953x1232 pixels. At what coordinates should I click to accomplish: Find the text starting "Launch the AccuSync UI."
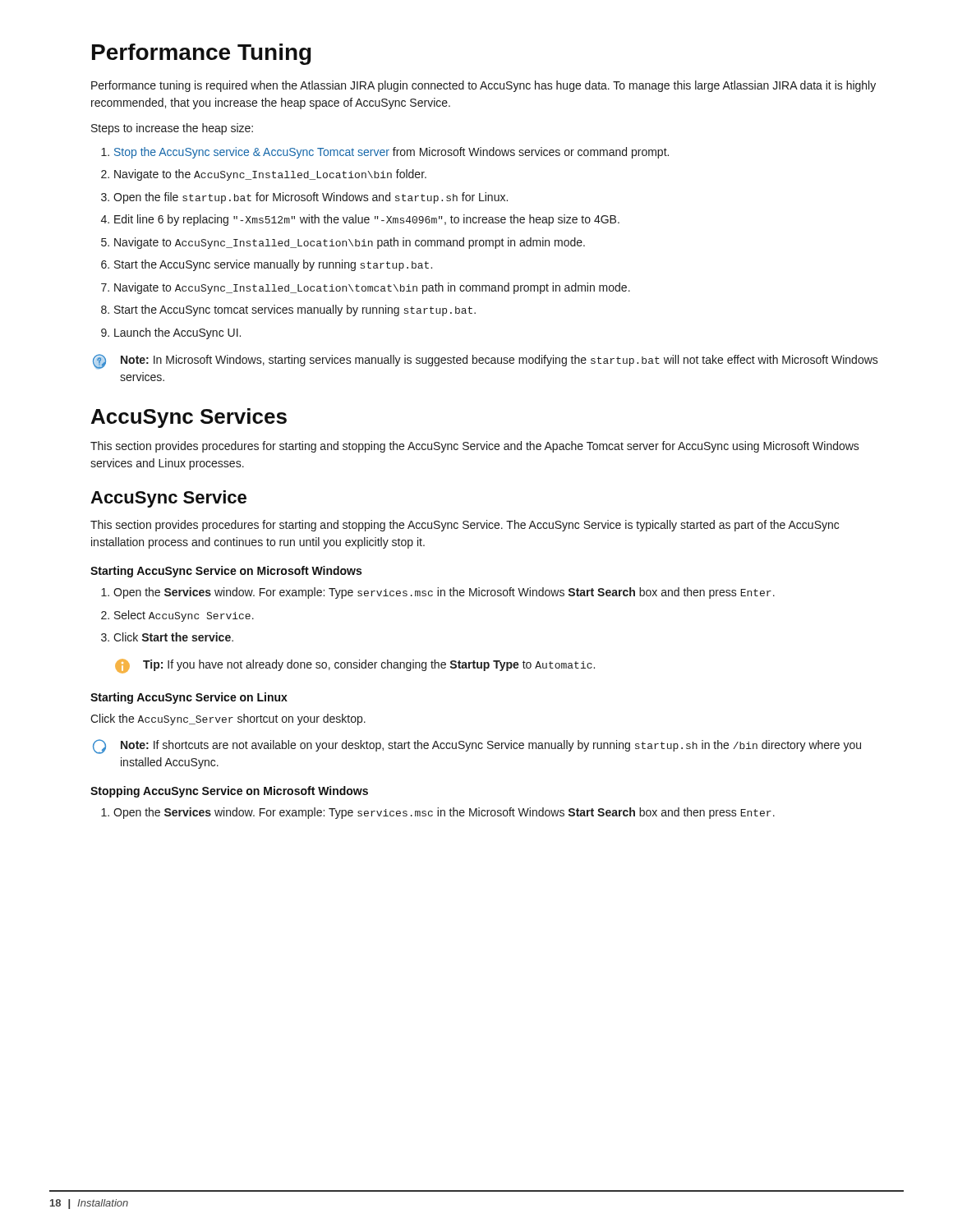click(178, 332)
